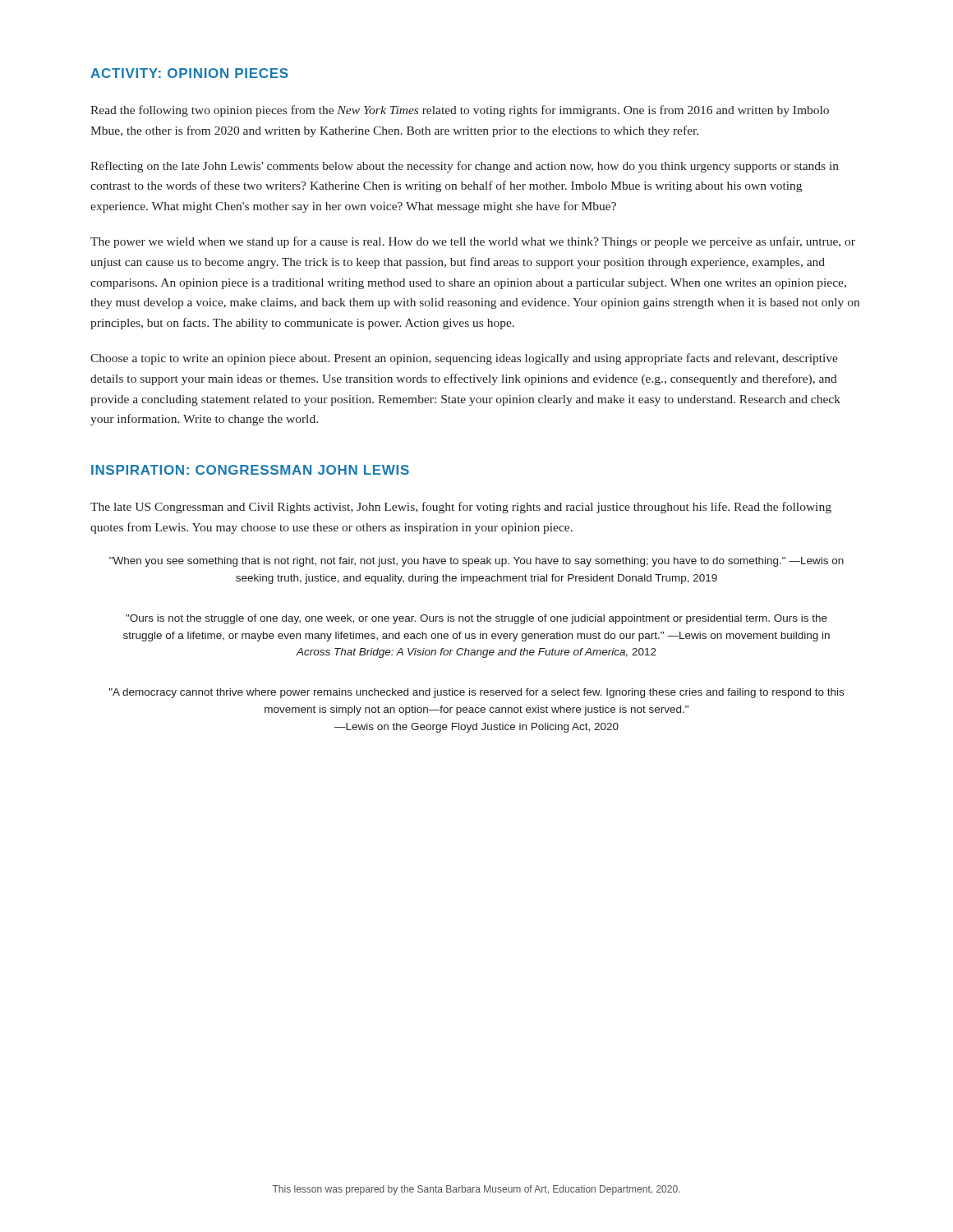The height and width of the screenshot is (1232, 953).
Task: Click the passage that begins ""Ours is not the struggle"
Action: pos(476,636)
